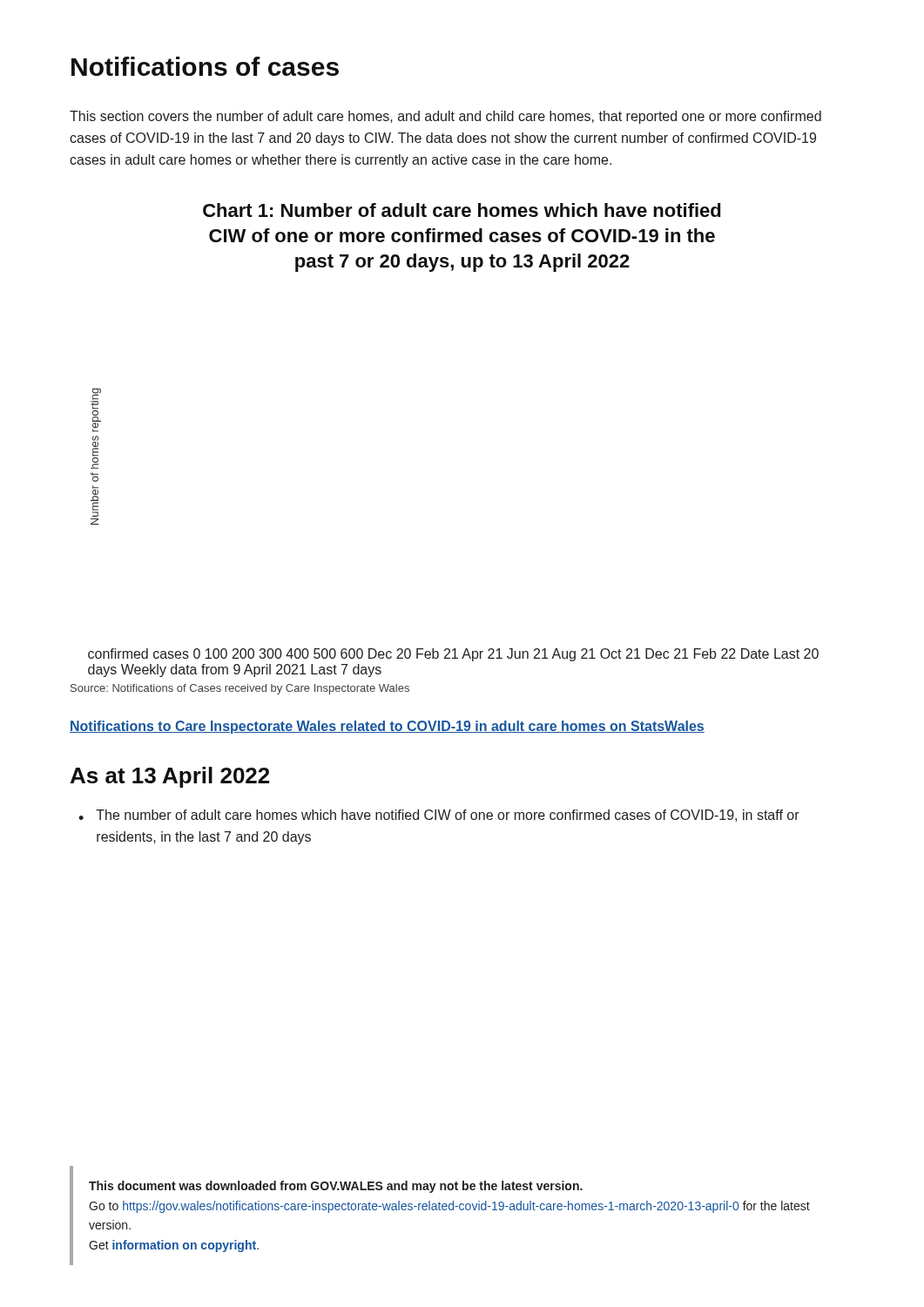Image resolution: width=924 pixels, height=1307 pixels.
Task: Select the region starting "Notifications of cases"
Action: (205, 66)
